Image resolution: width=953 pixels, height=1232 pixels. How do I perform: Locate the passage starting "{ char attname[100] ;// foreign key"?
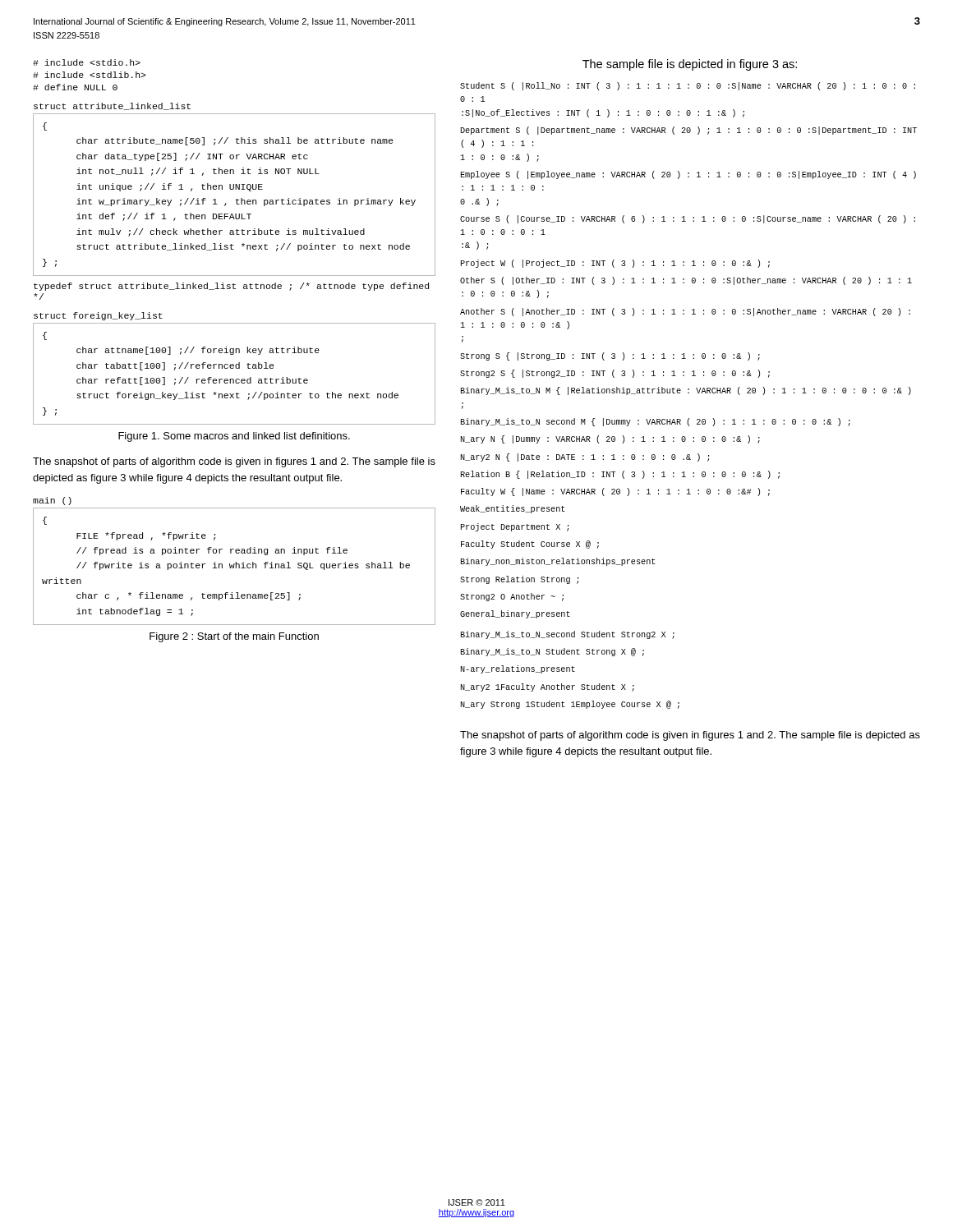pos(221,373)
